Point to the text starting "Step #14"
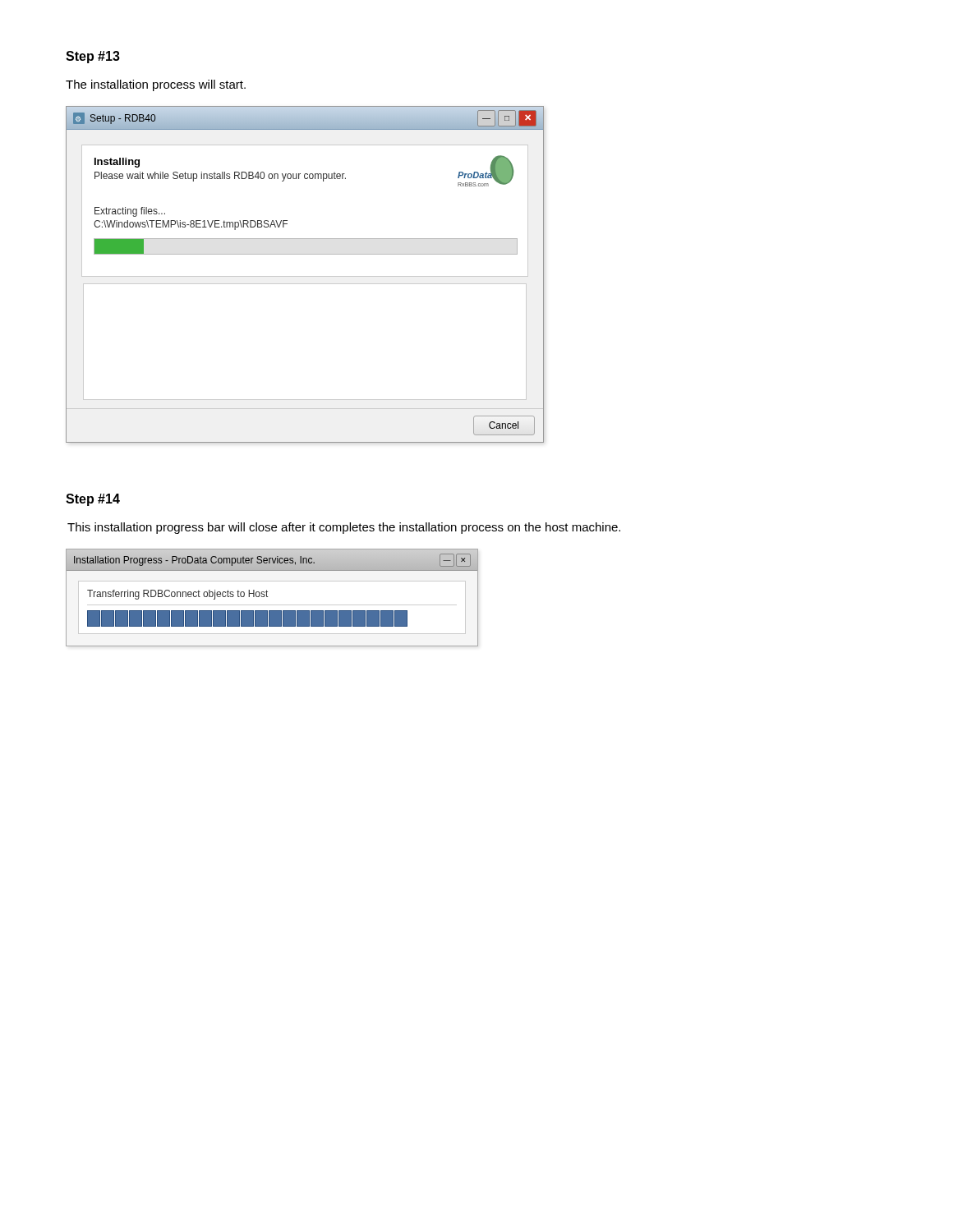The height and width of the screenshot is (1232, 953). [93, 499]
